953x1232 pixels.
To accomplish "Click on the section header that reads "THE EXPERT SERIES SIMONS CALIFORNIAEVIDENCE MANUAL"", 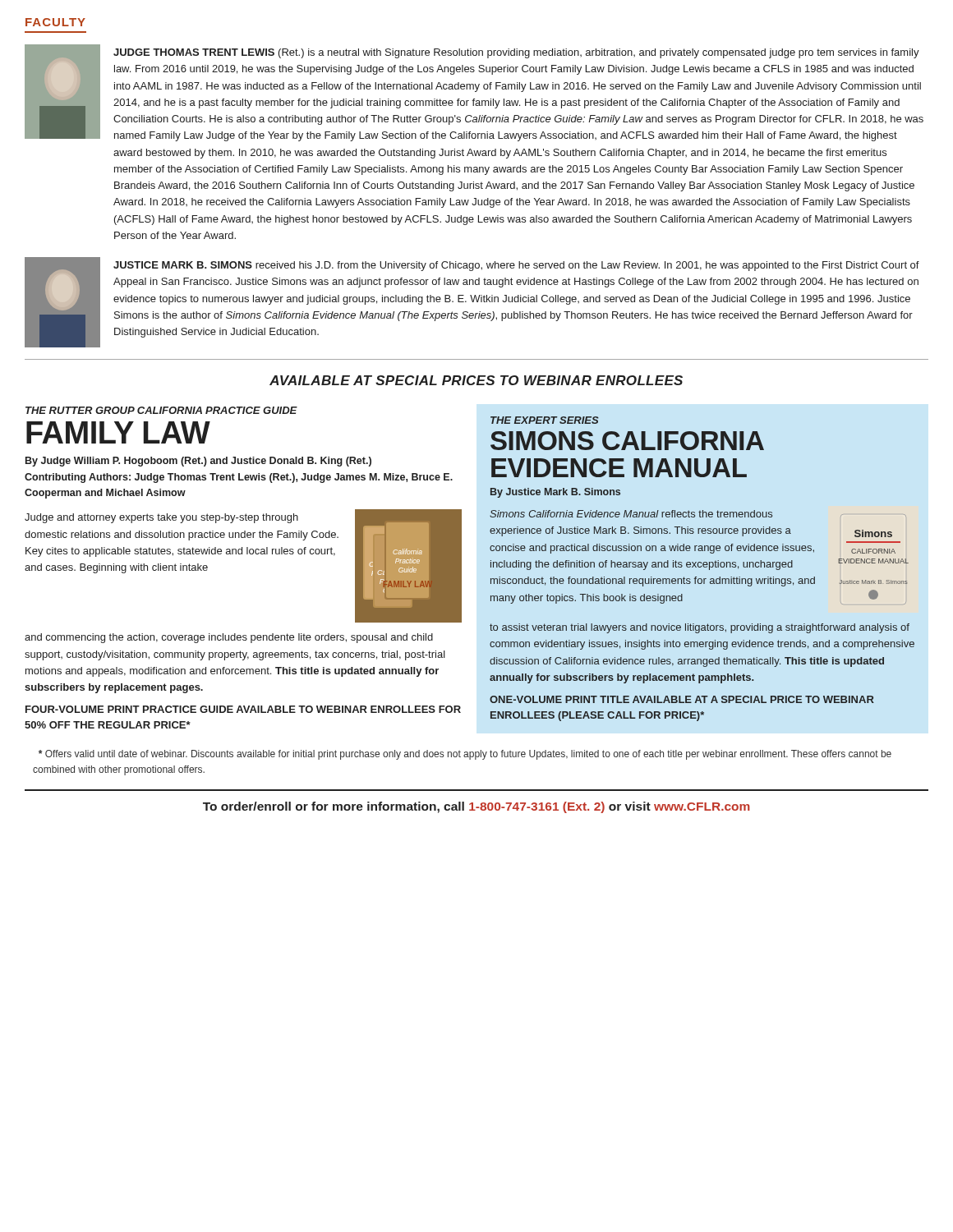I will (x=704, y=448).
